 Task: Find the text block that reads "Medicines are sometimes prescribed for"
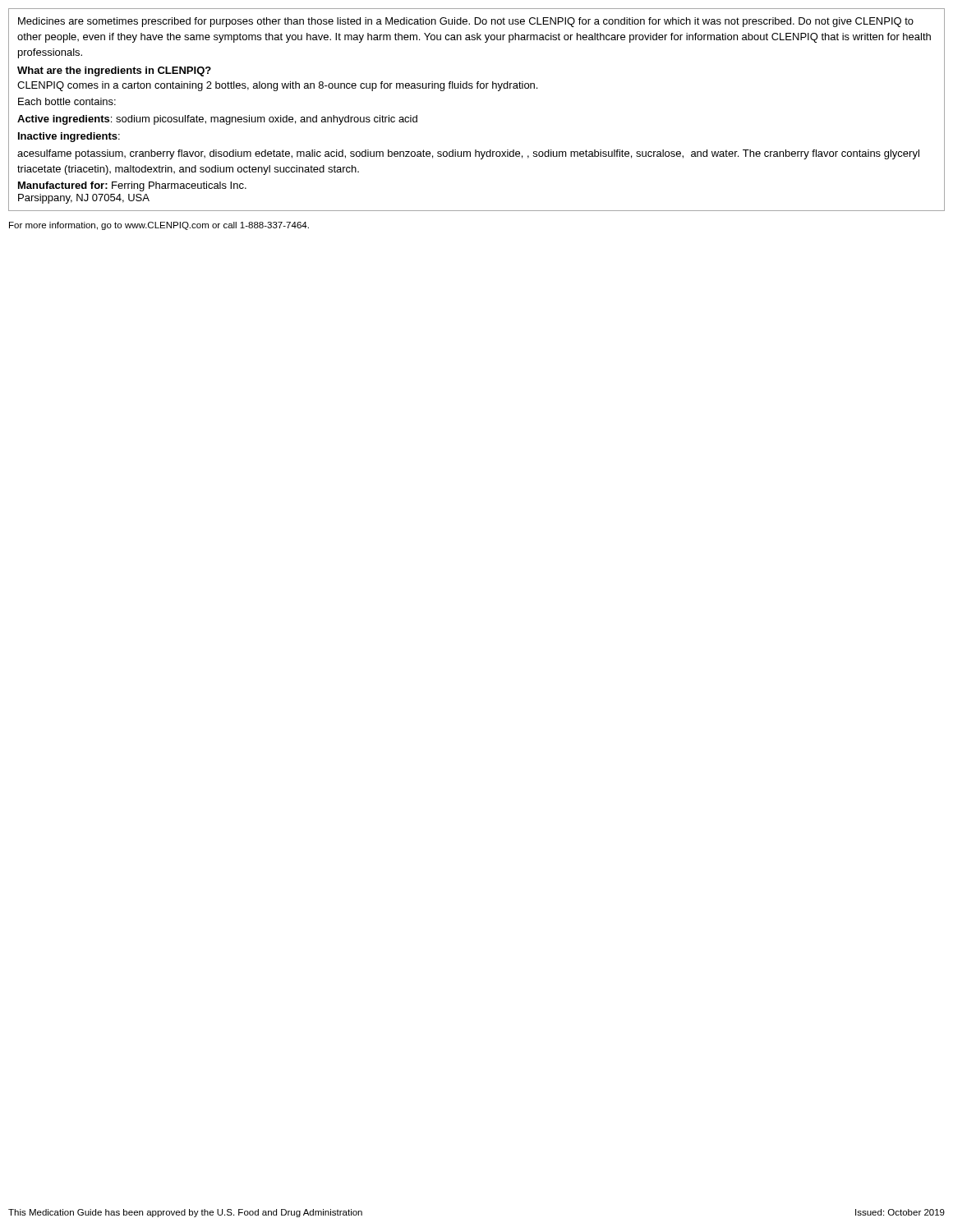pos(474,36)
